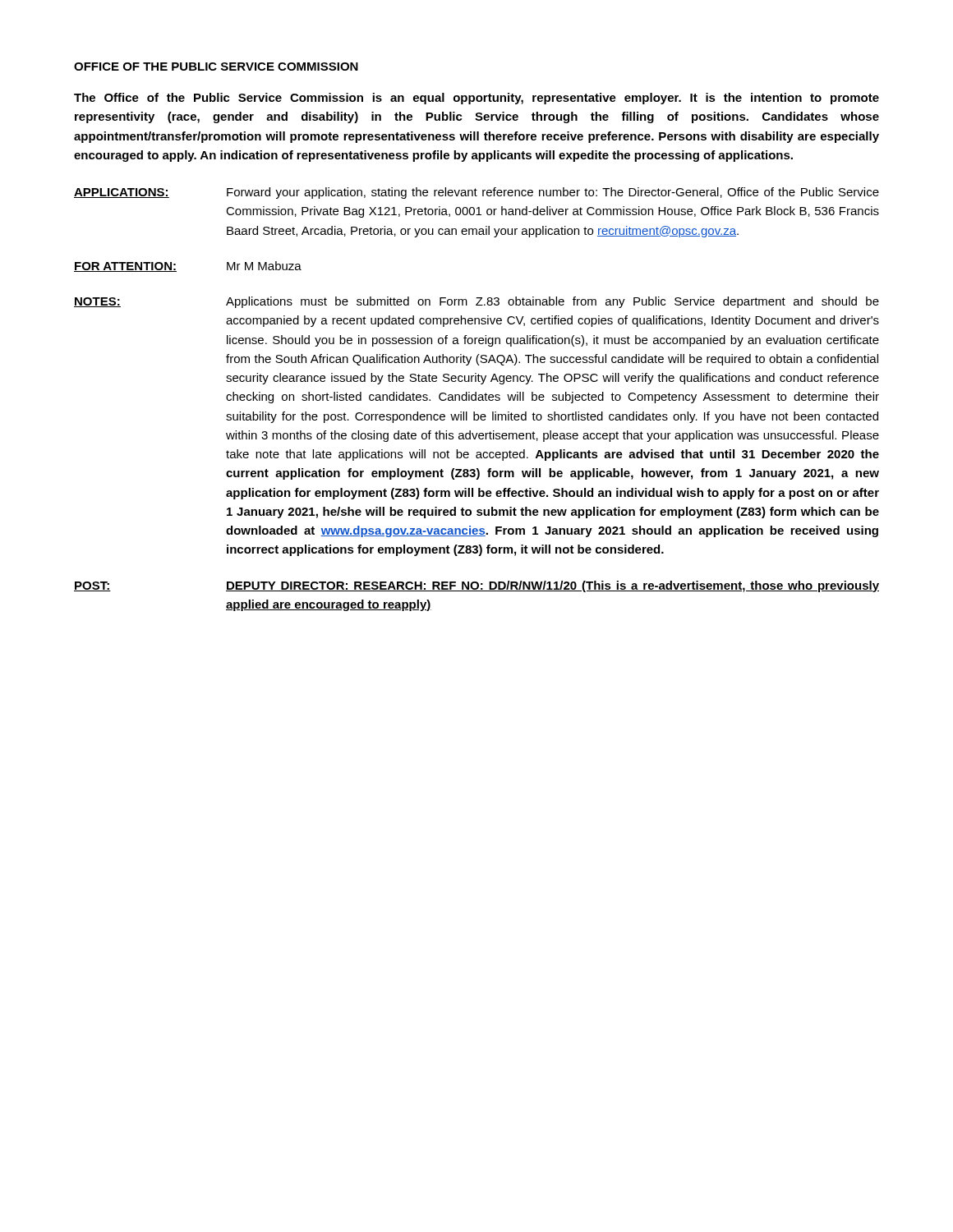This screenshot has width=953, height=1232.
Task: Click on the text block containing "FOR ATTENTION: Mr M"
Action: click(x=127, y=267)
